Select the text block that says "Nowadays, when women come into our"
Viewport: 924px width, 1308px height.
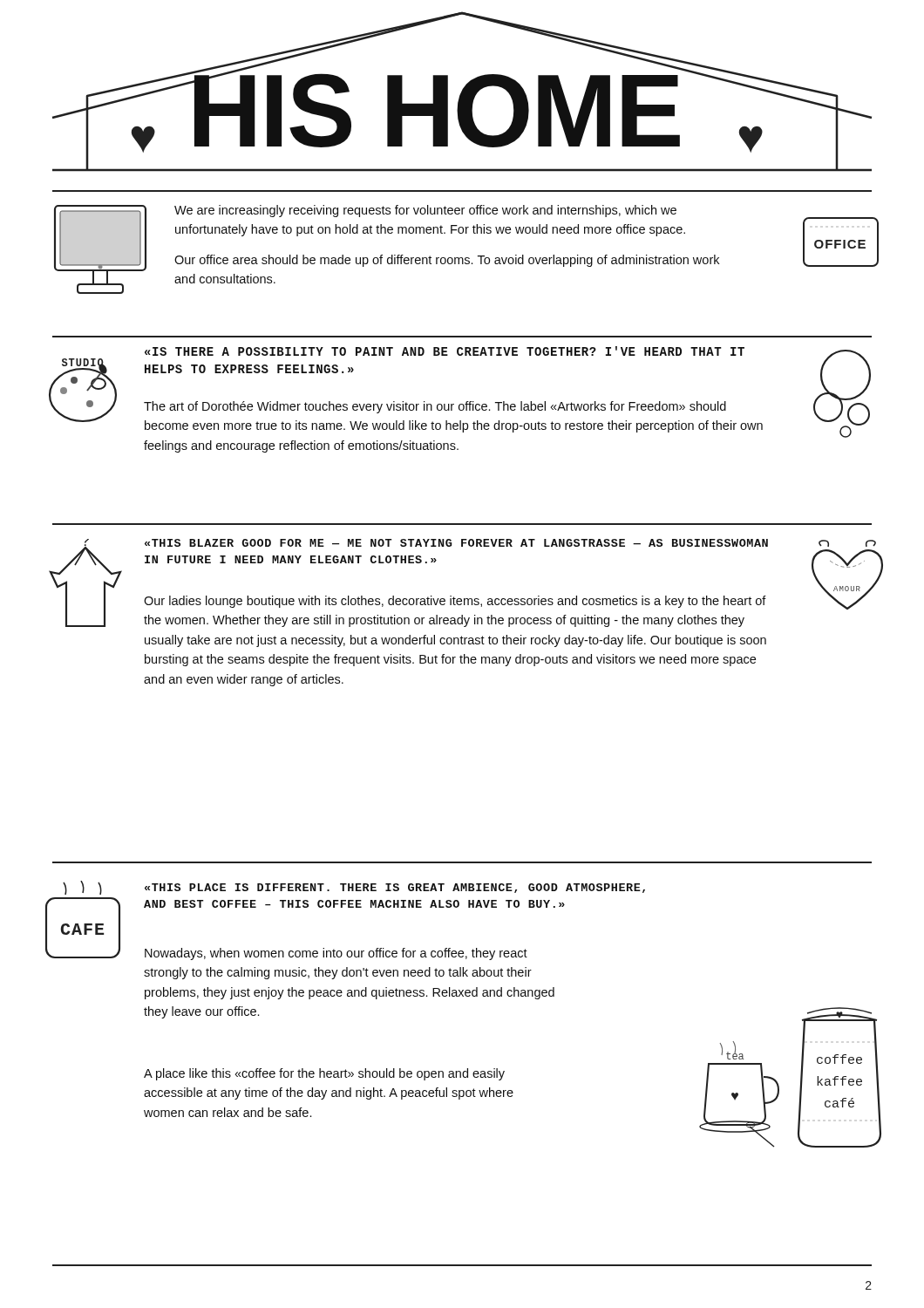point(349,982)
